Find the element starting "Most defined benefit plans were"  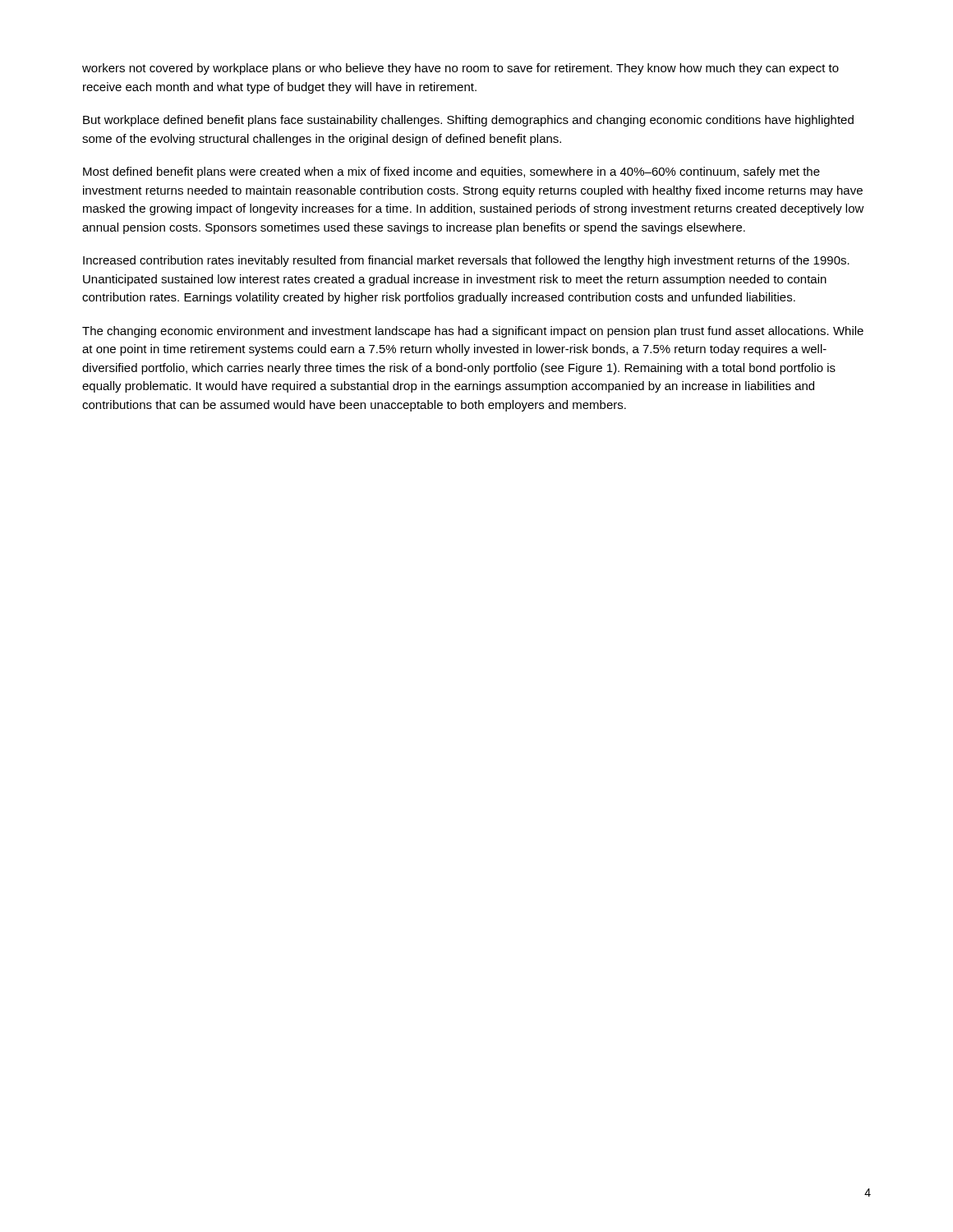click(x=473, y=199)
